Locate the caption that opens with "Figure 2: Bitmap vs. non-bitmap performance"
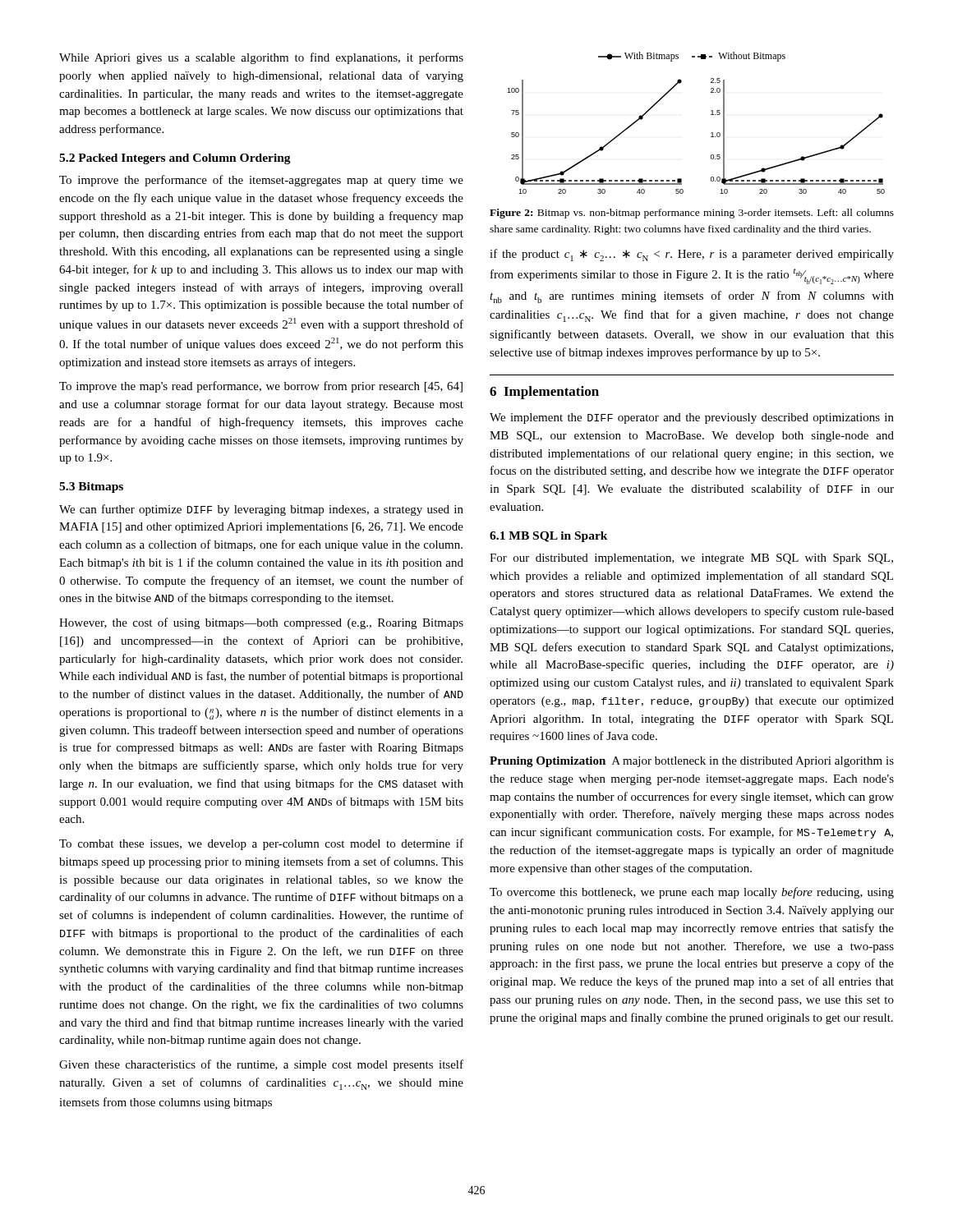This screenshot has height=1232, width=953. click(692, 221)
